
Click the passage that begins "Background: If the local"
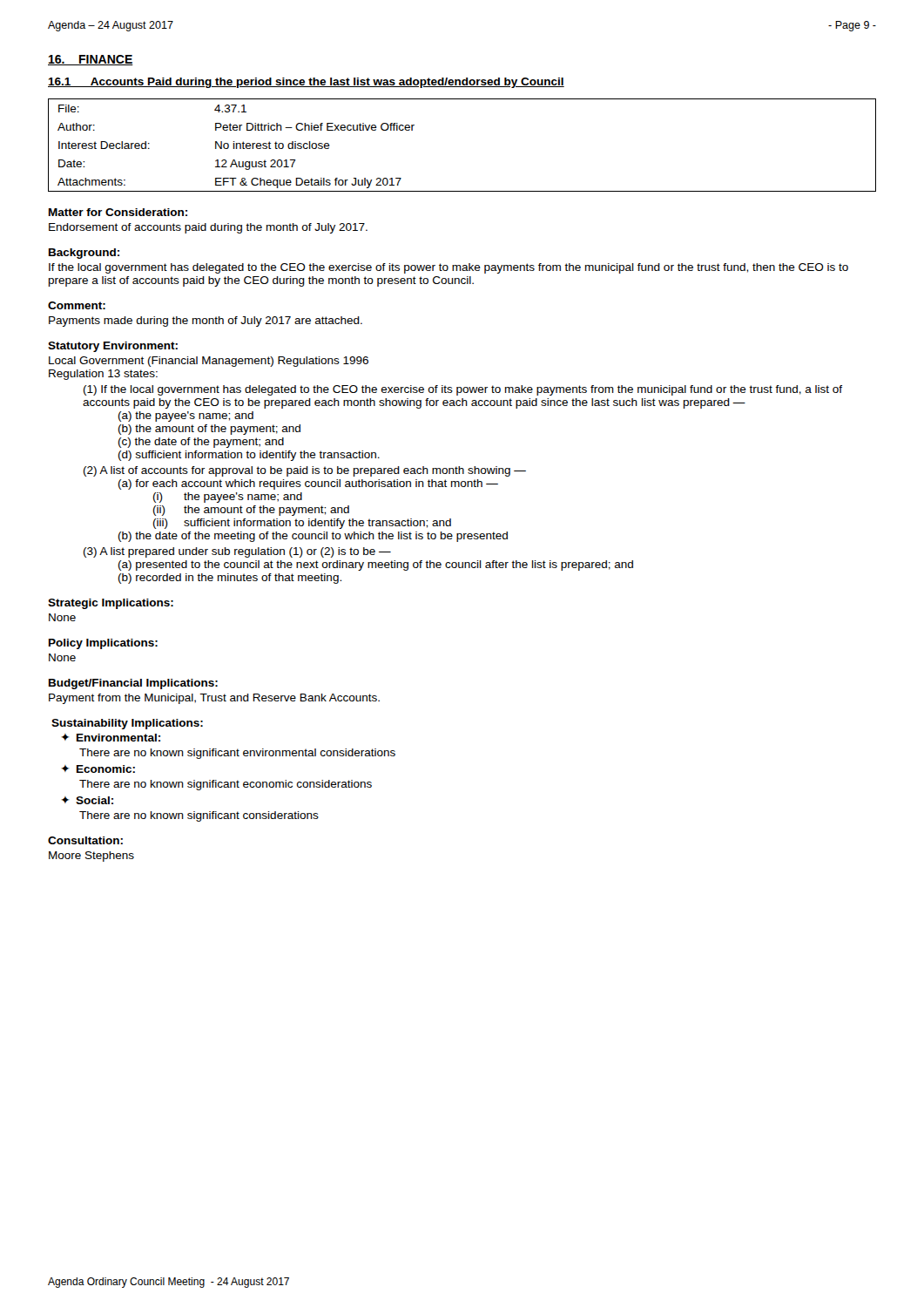pos(462,266)
